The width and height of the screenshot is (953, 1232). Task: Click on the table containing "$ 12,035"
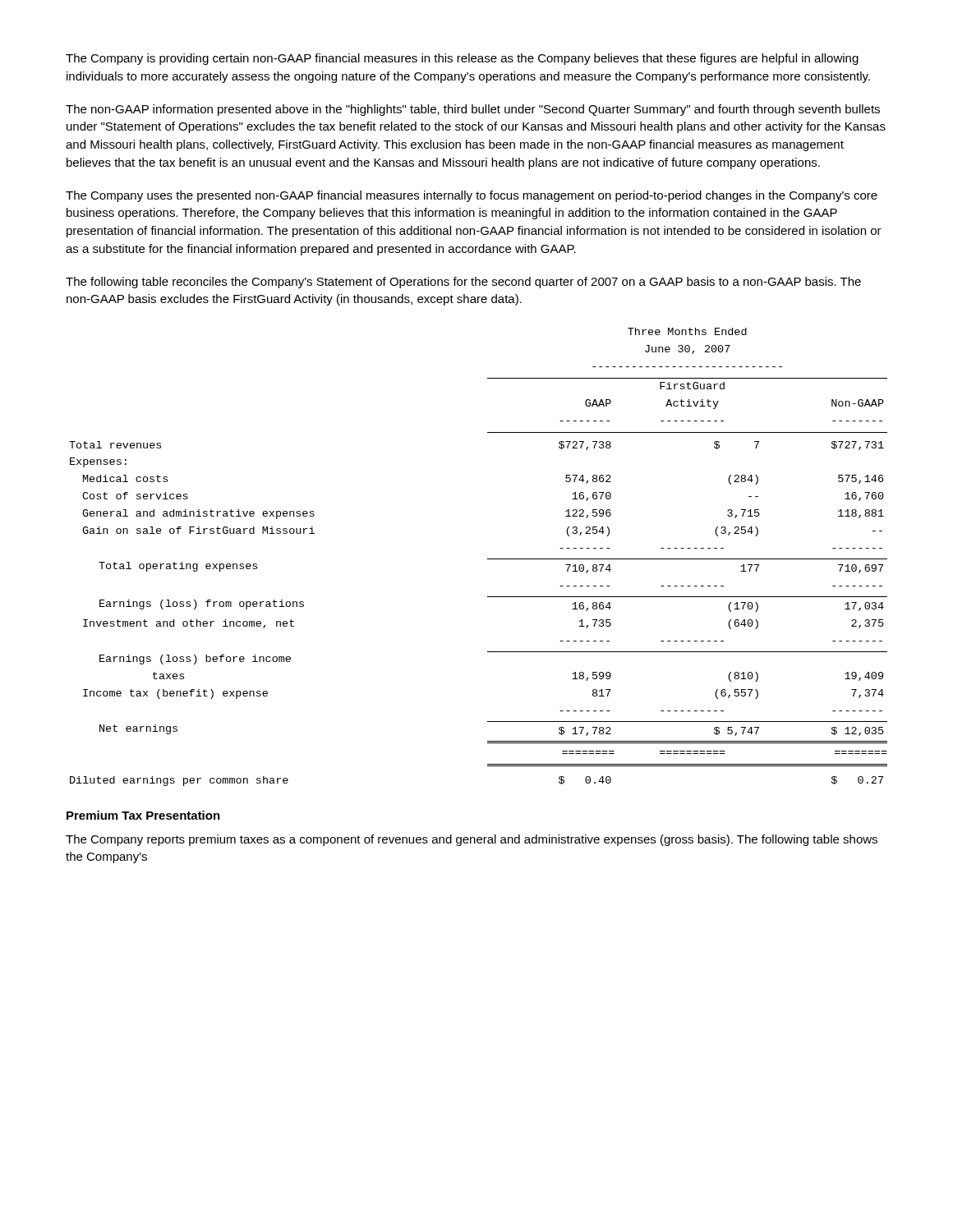[476, 557]
